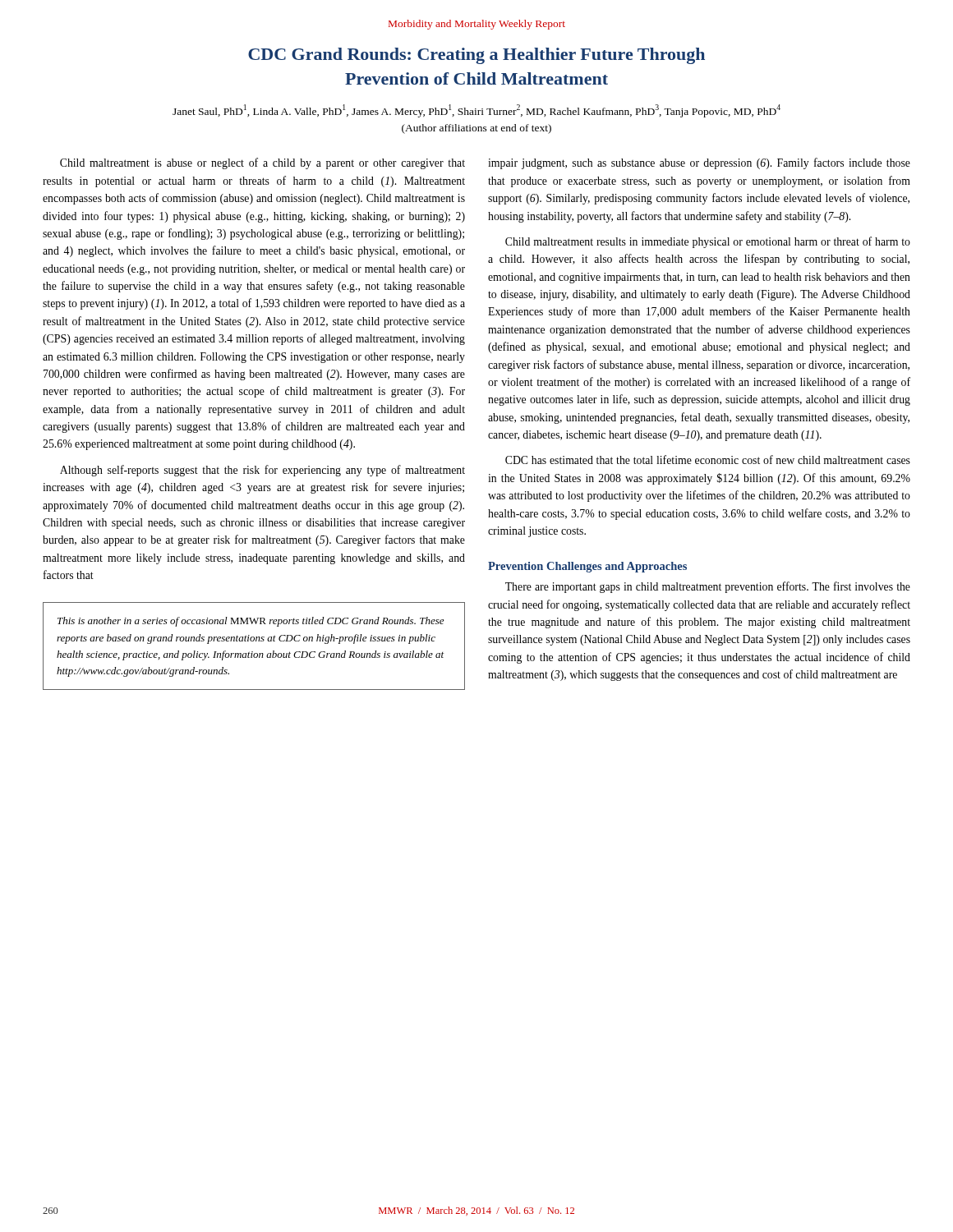Navigate to the element starting "impair judgment, such as substance abuse or depression"
This screenshot has height=1232, width=953.
coord(699,347)
